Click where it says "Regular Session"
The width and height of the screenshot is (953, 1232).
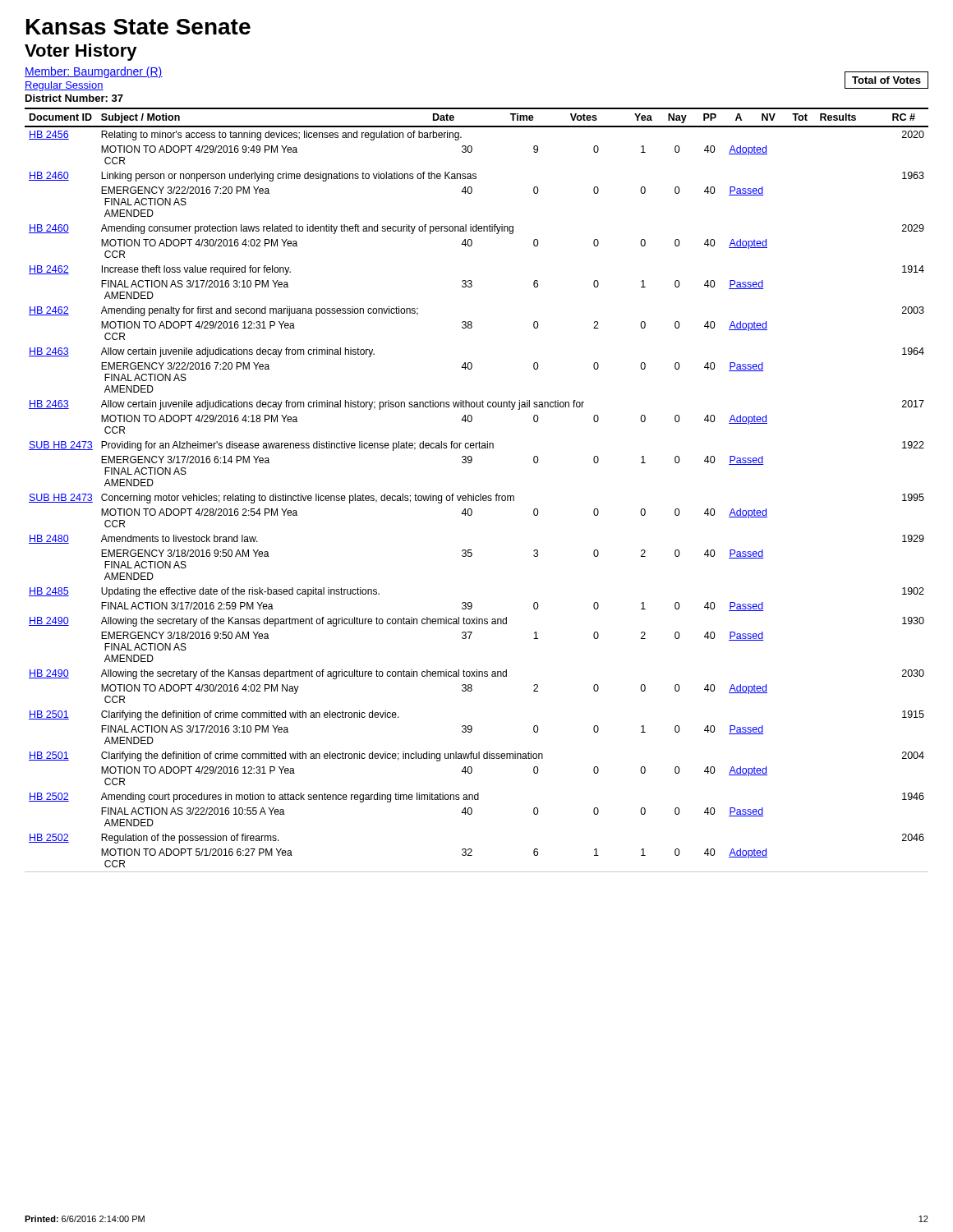pos(64,85)
